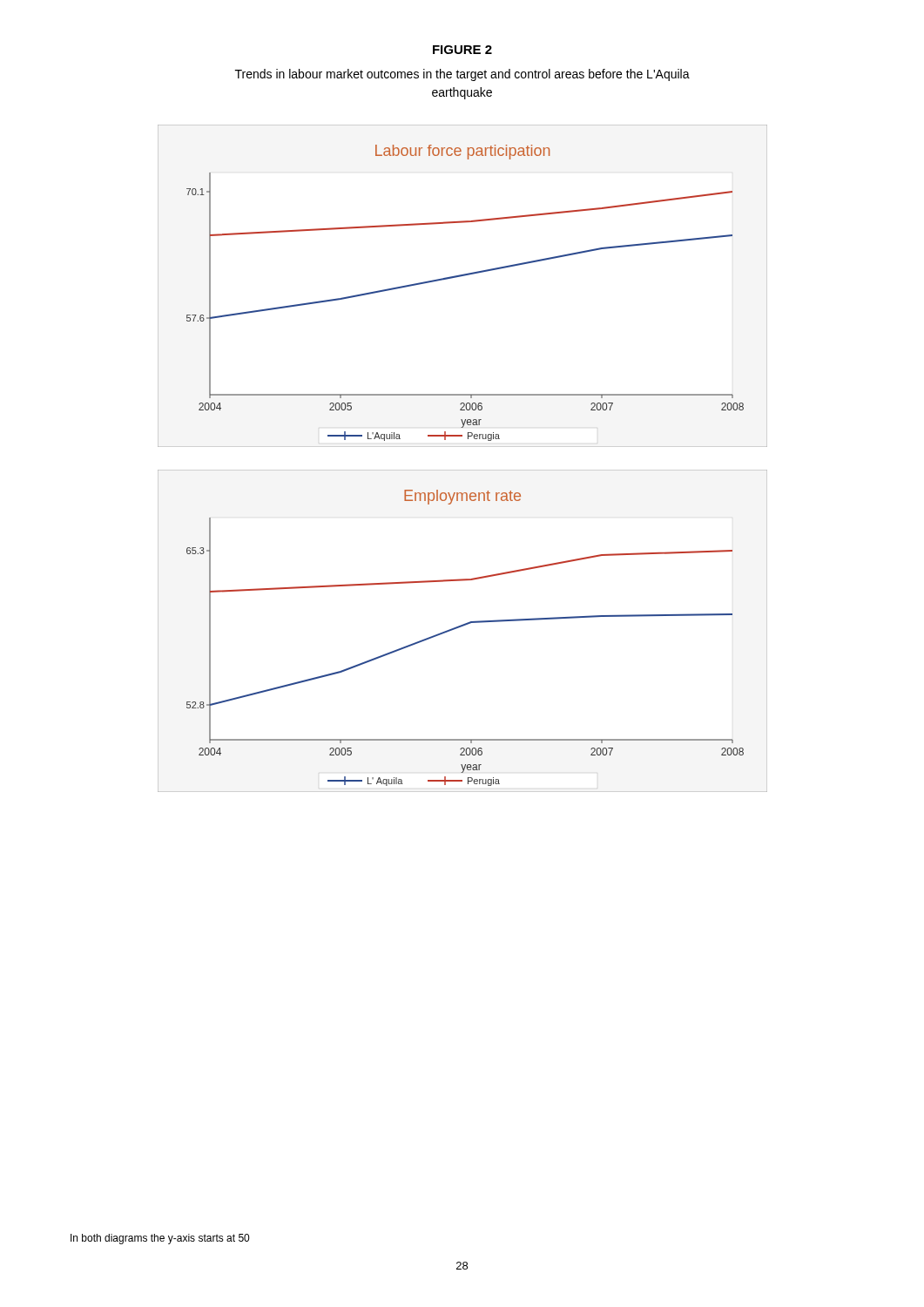Click where it says "FIGURE 2"
The height and width of the screenshot is (1307, 924).
pos(462,49)
